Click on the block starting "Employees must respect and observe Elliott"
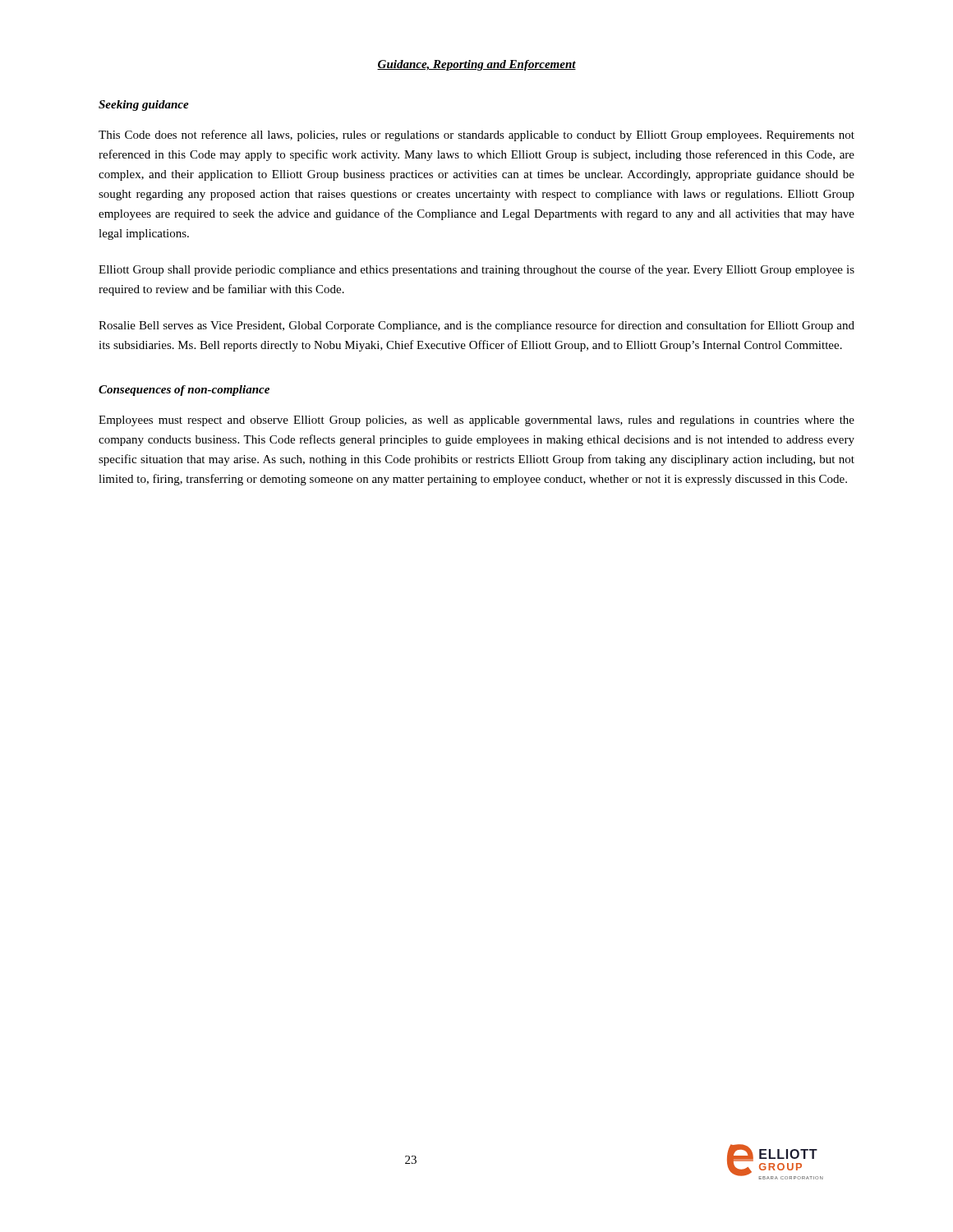Screen dimensions: 1232x953 [476, 449]
